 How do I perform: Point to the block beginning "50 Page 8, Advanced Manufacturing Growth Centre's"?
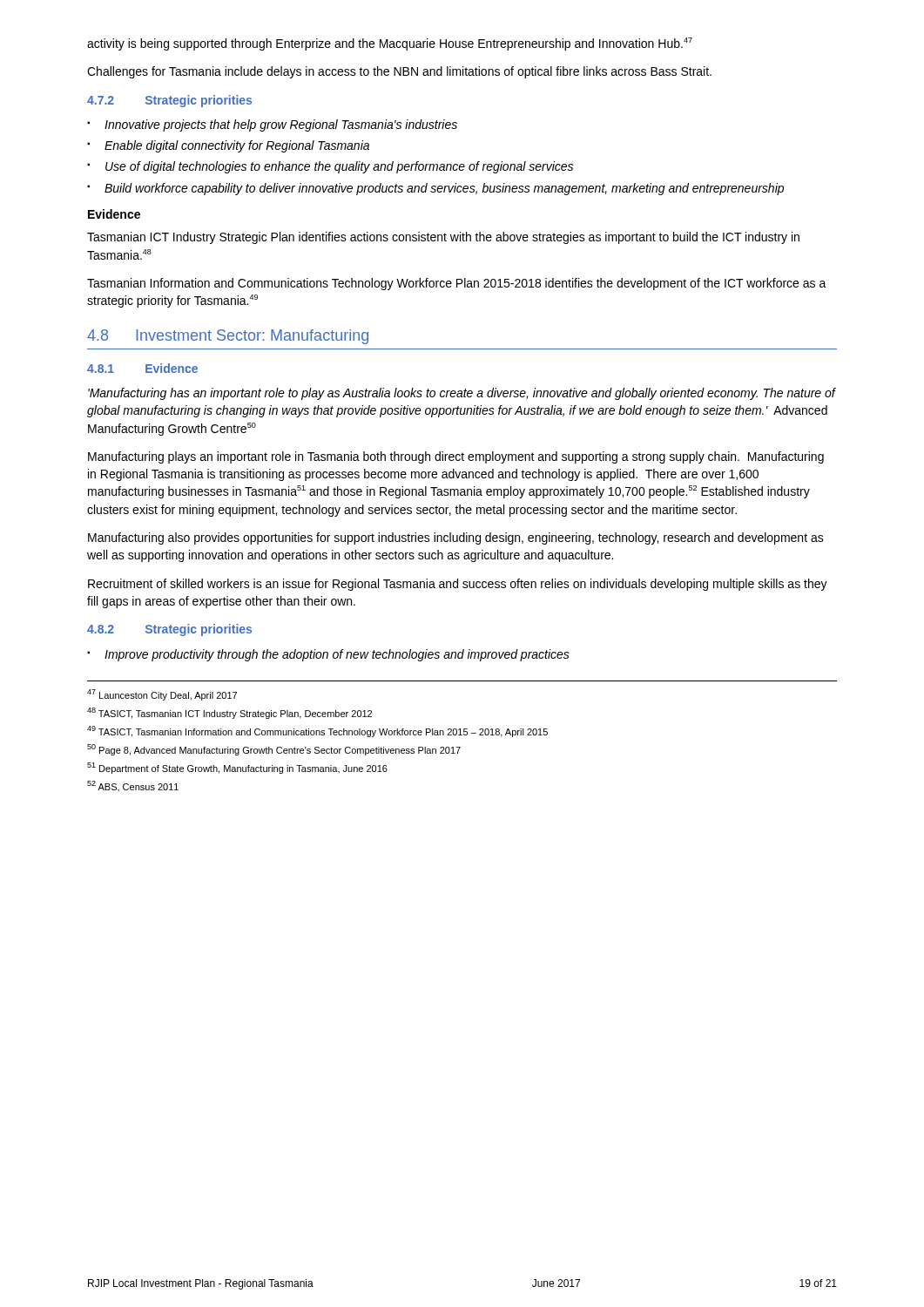[x=274, y=749]
